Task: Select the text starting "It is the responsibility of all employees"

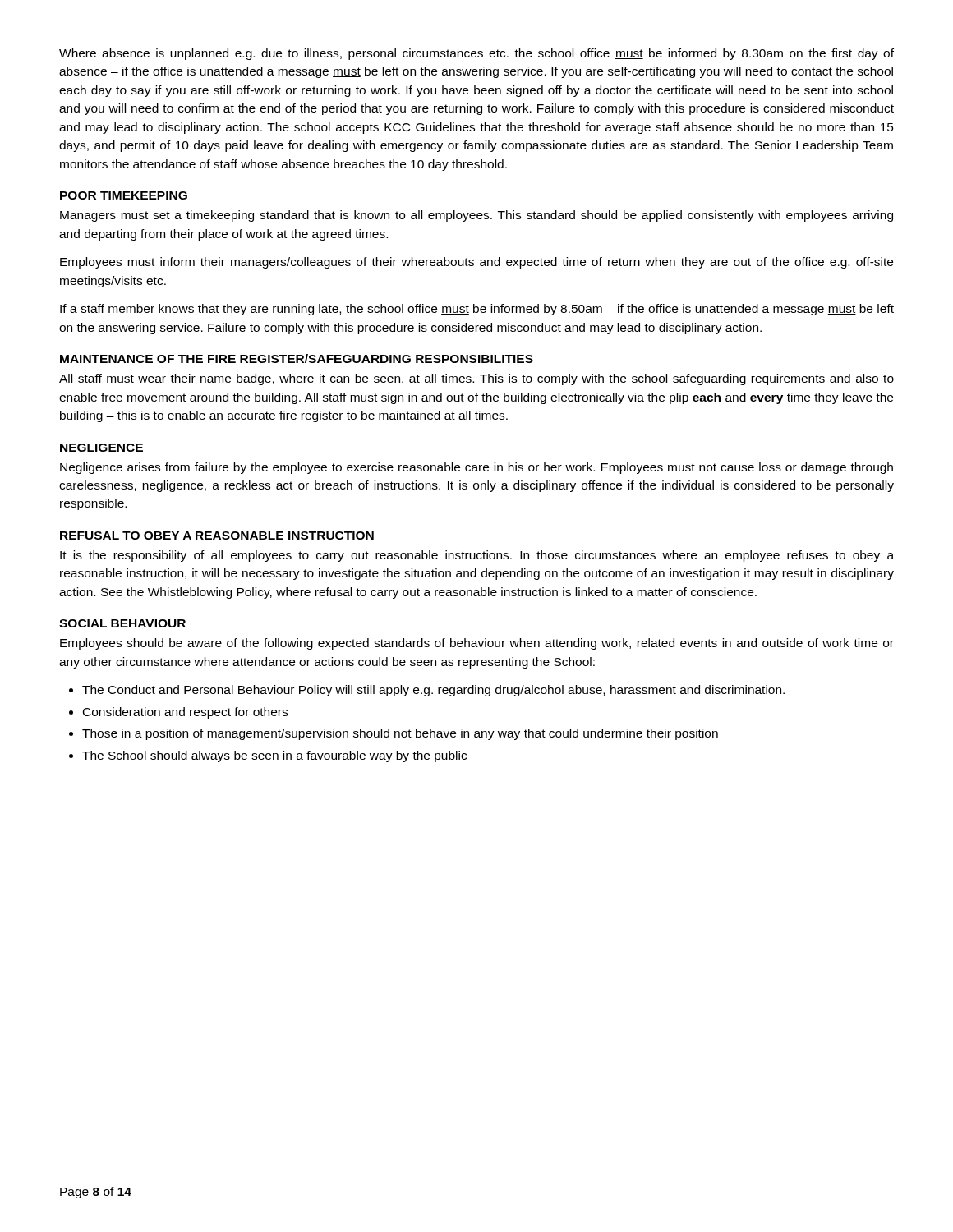Action: point(476,574)
